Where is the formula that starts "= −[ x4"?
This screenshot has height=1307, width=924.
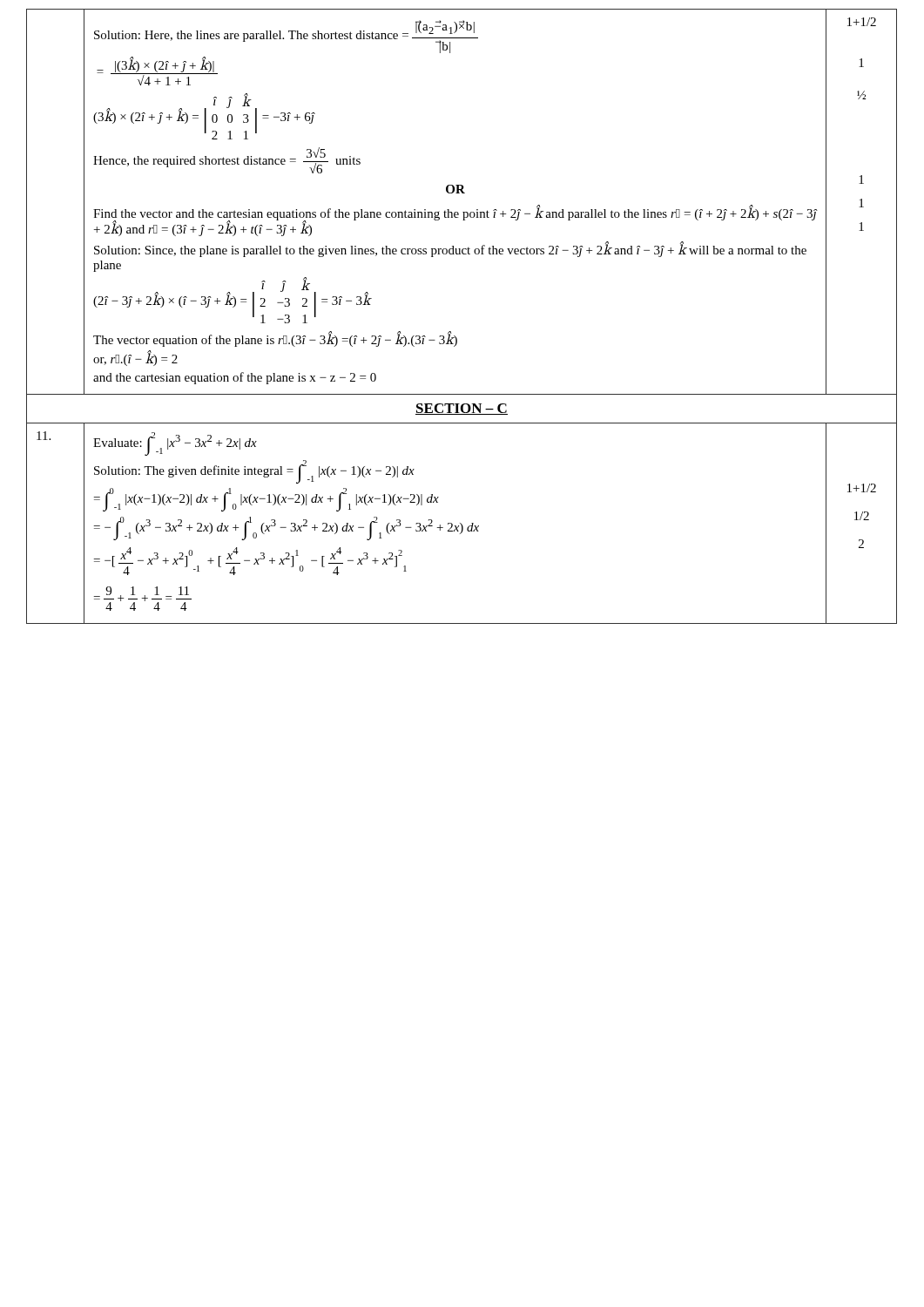tap(250, 562)
